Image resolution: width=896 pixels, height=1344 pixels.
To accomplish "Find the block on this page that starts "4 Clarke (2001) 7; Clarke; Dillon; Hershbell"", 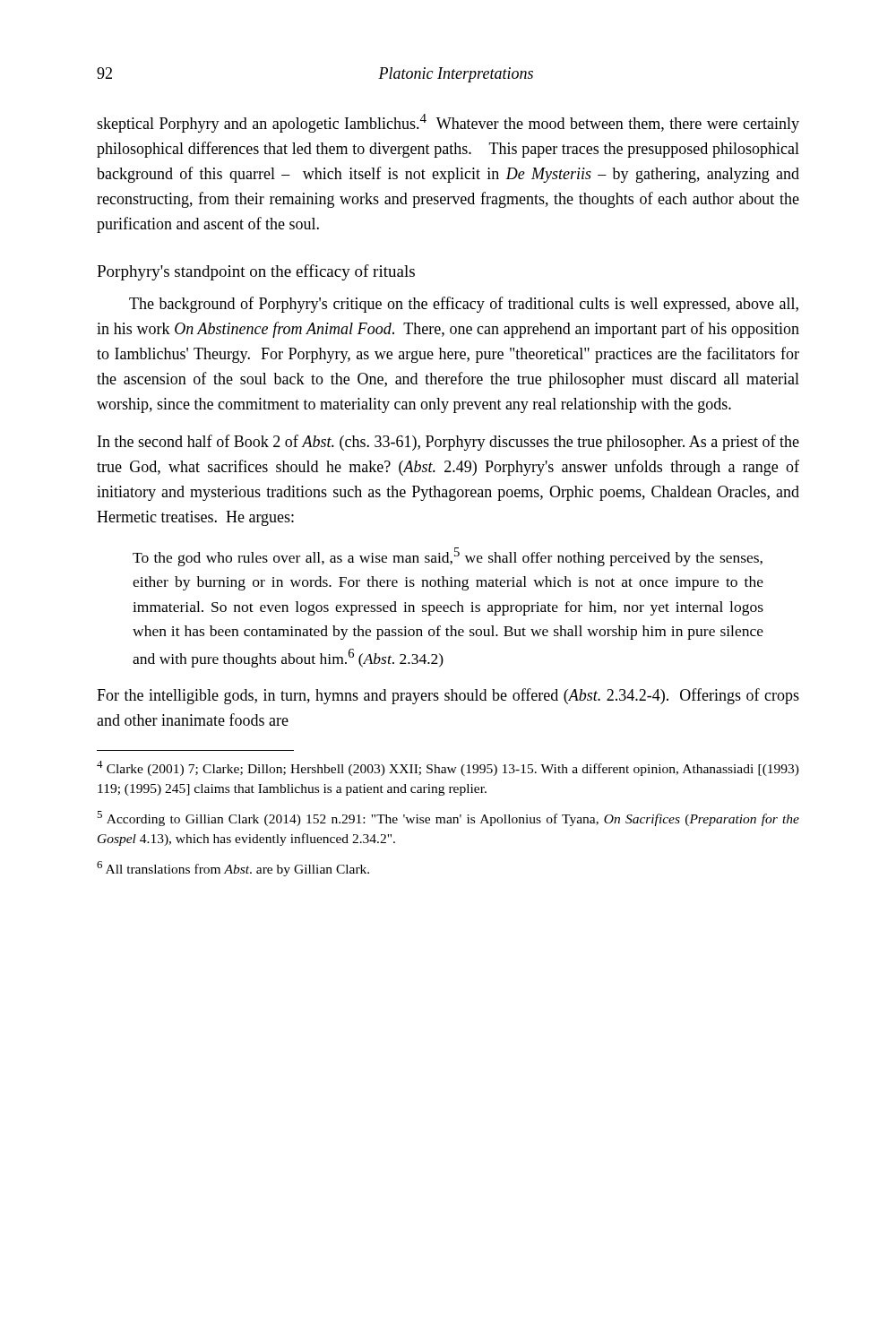I will pos(448,776).
